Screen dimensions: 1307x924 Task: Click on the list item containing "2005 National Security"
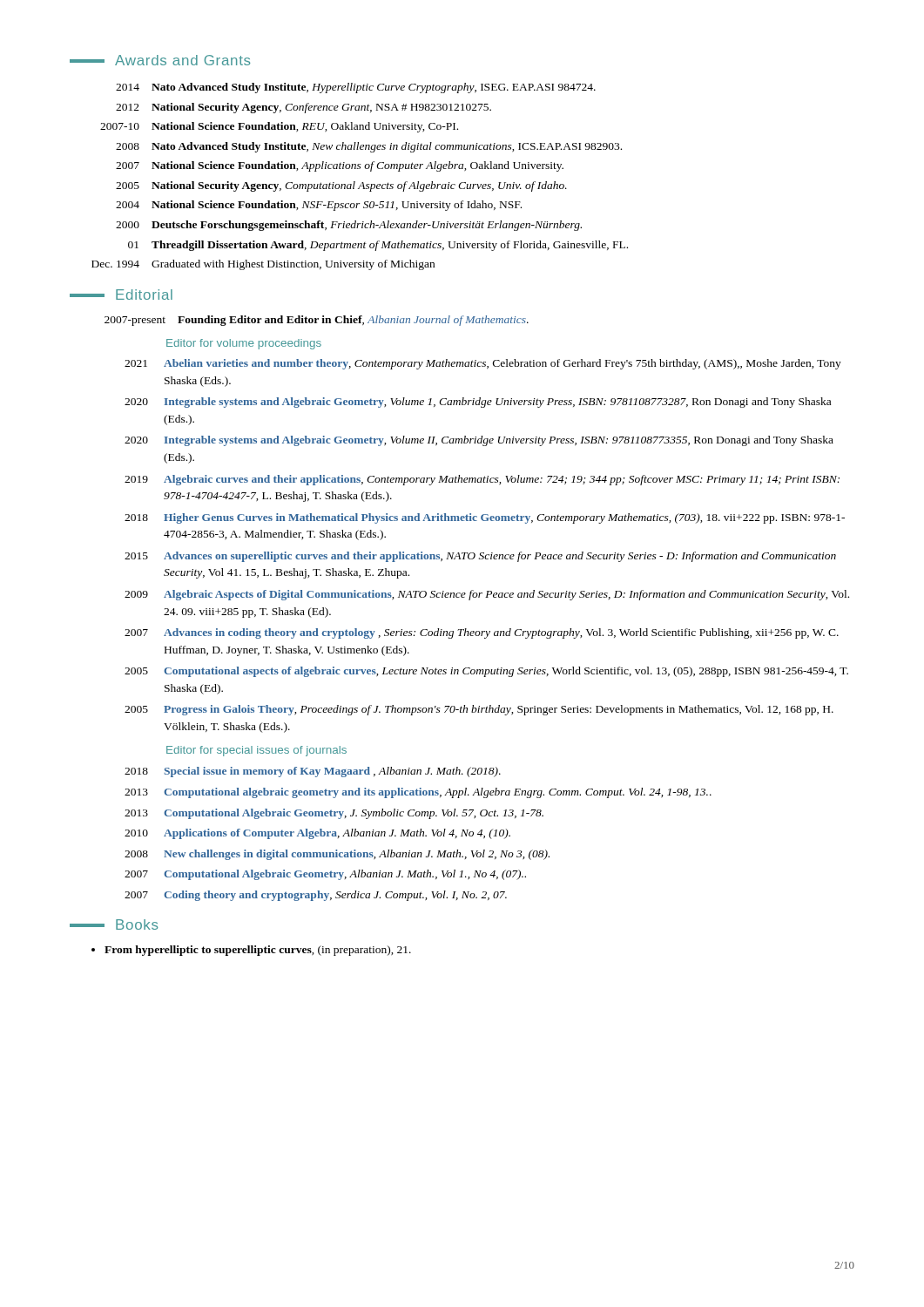[x=462, y=185]
